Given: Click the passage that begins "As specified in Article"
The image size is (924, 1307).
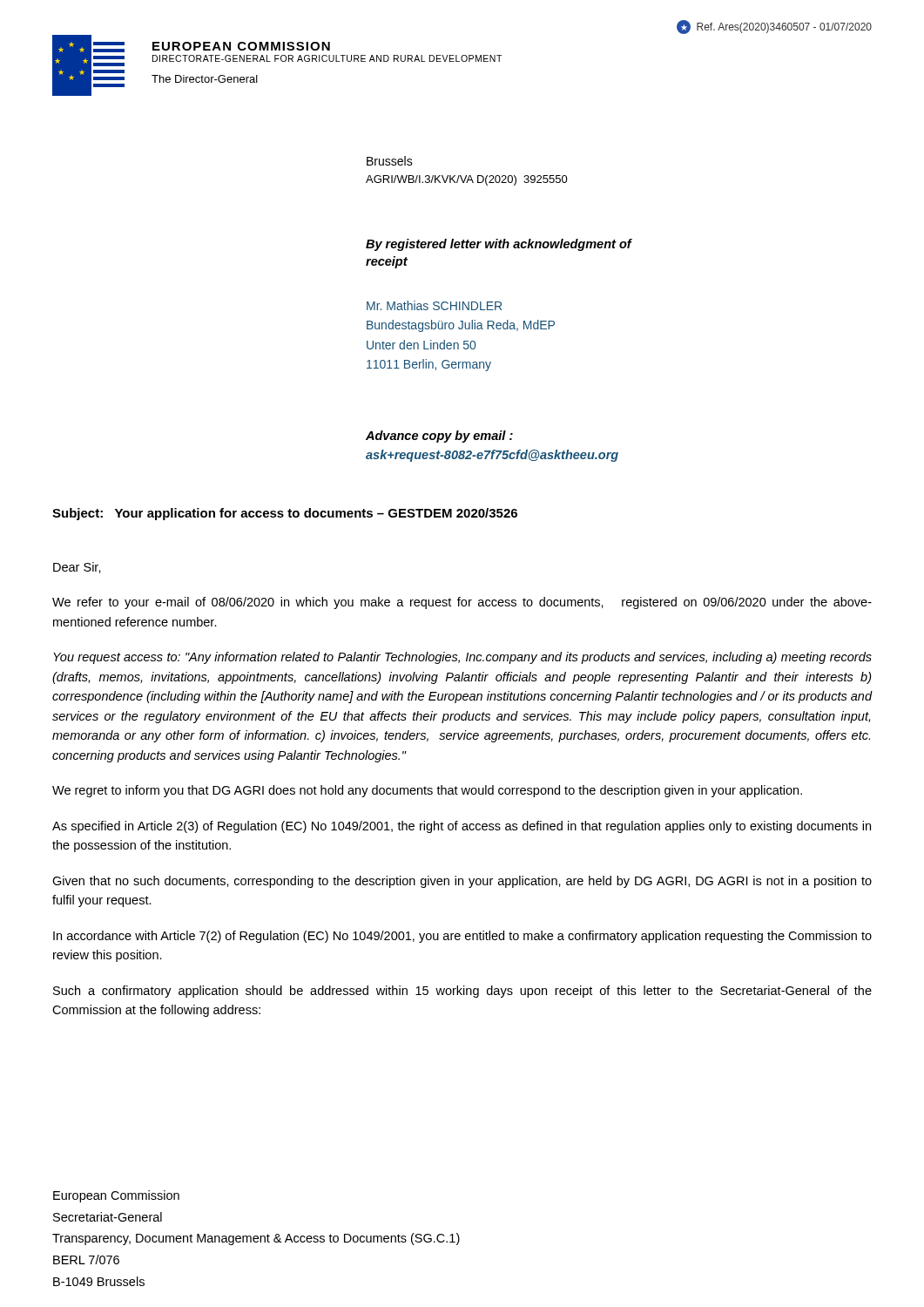Looking at the screenshot, I should [x=462, y=836].
